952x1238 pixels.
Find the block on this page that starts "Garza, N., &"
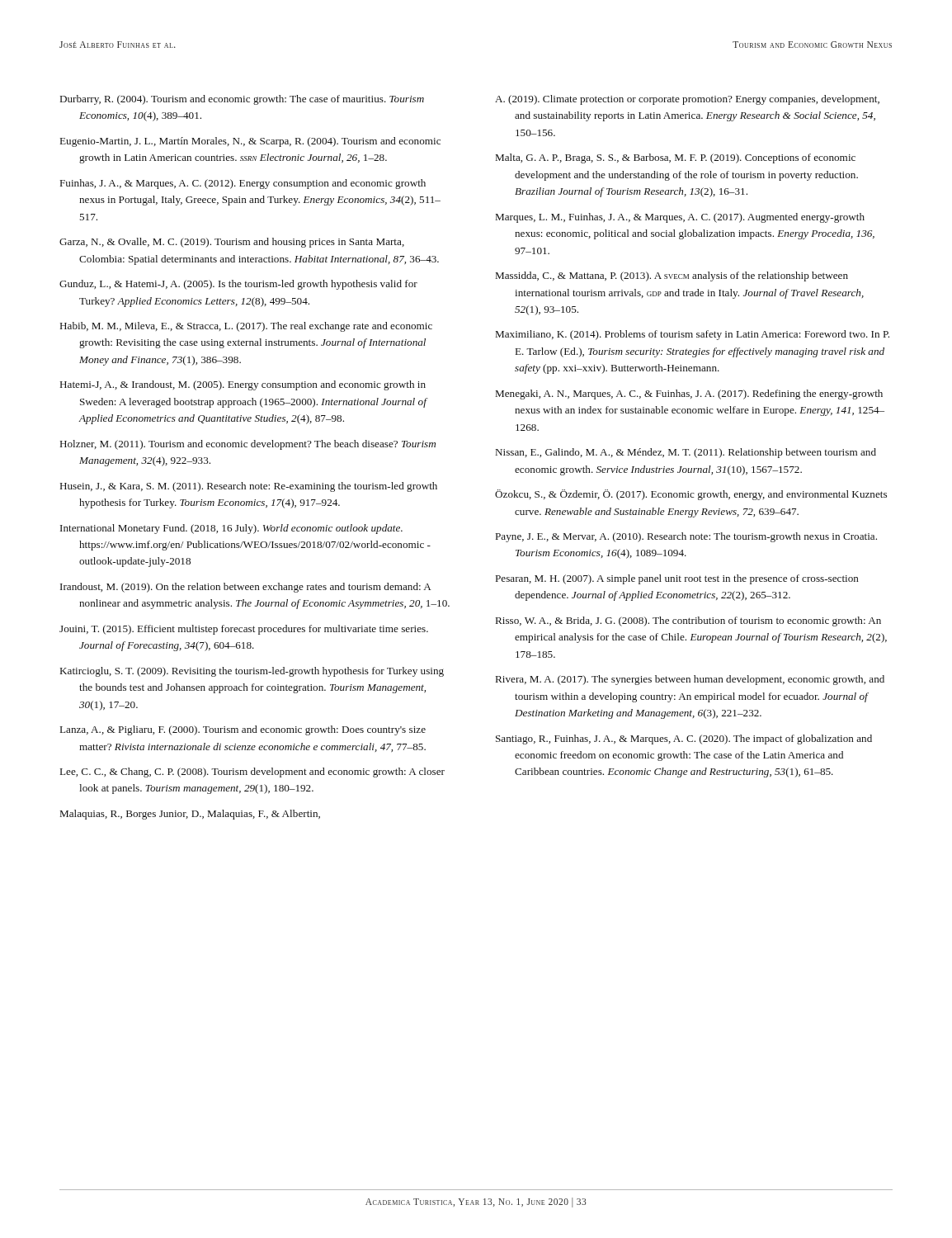coord(249,250)
